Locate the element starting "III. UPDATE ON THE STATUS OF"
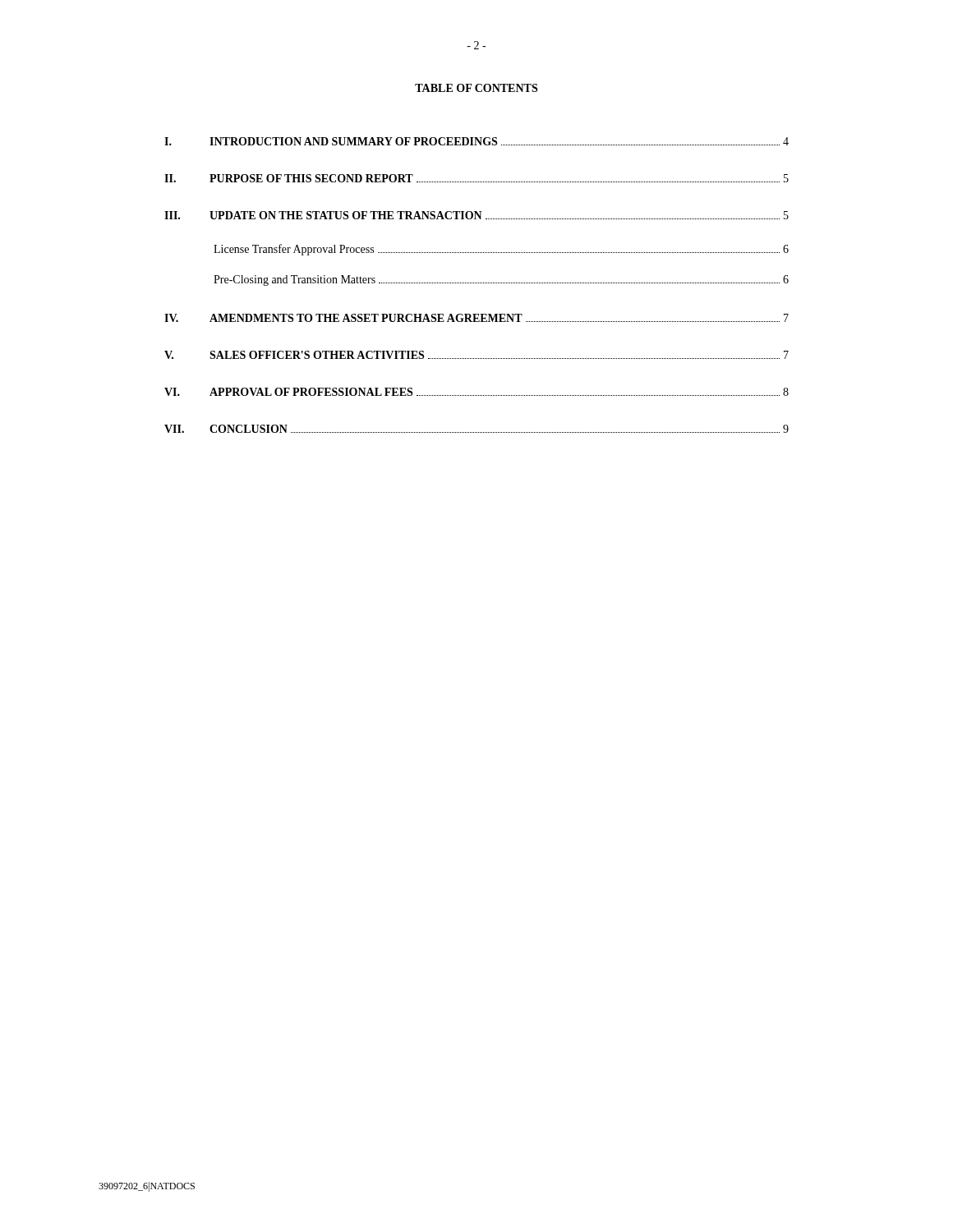953x1232 pixels. (476, 216)
